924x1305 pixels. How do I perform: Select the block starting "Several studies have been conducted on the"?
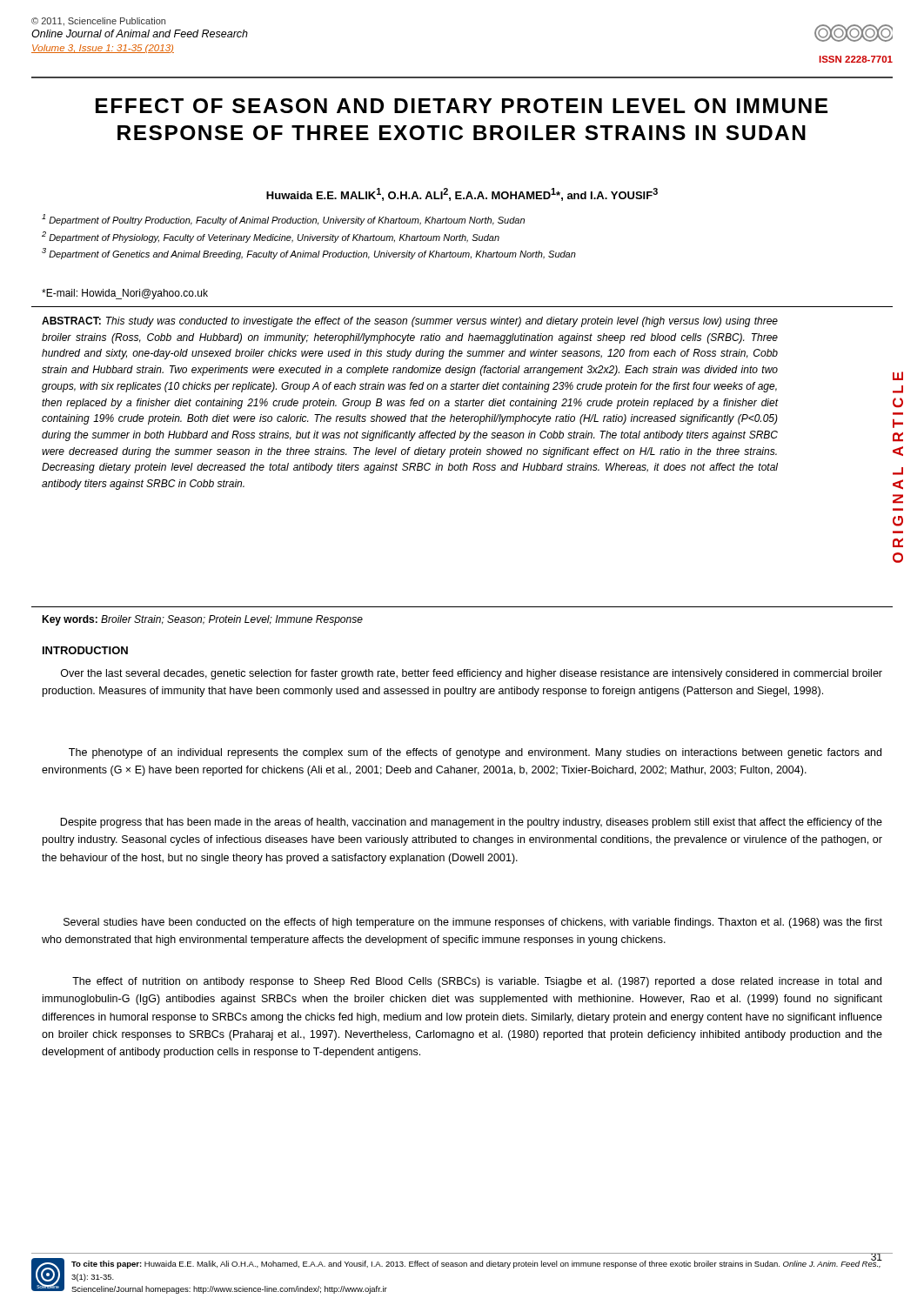pos(462,931)
